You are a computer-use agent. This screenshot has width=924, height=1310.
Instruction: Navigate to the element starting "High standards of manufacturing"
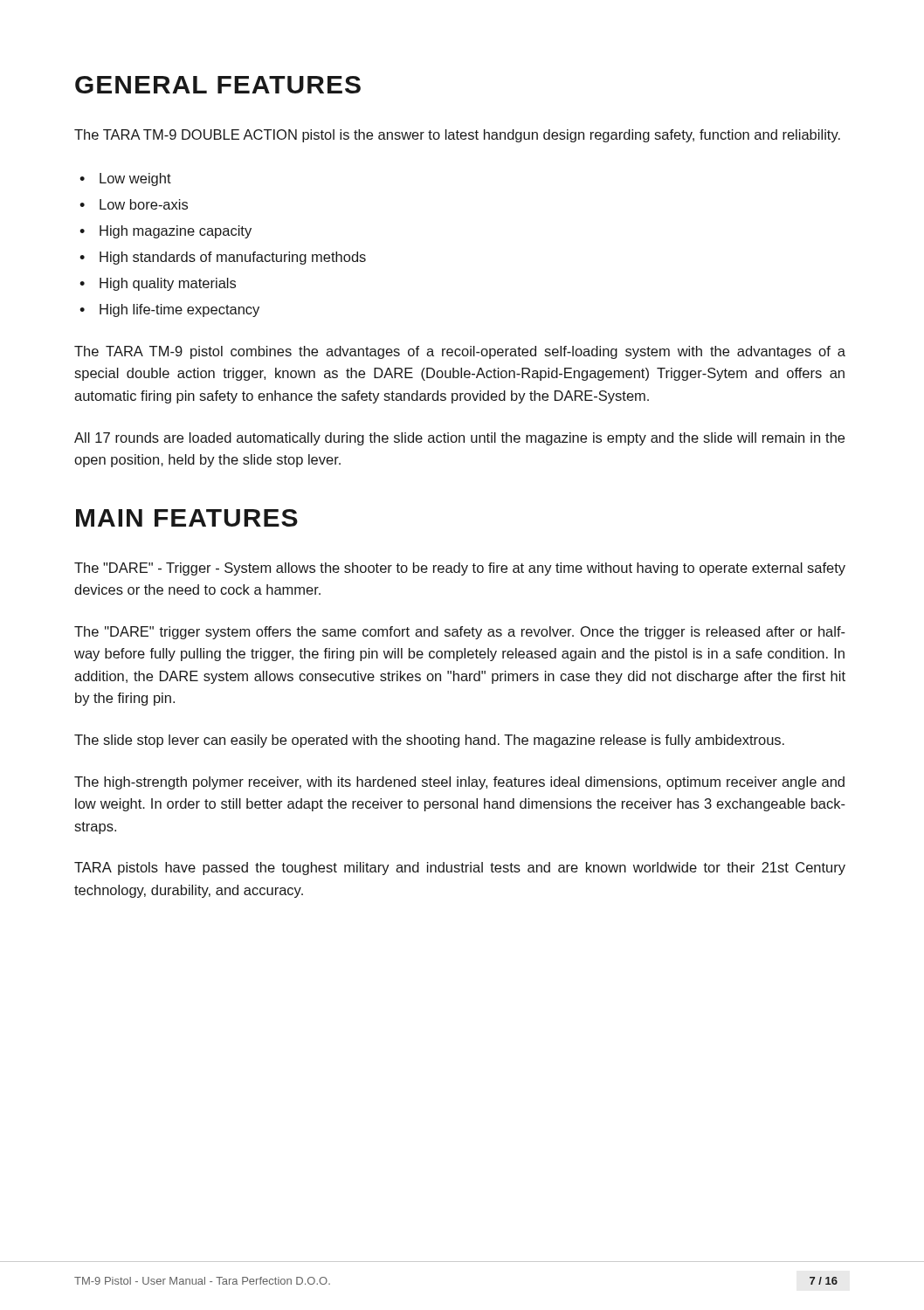click(232, 256)
